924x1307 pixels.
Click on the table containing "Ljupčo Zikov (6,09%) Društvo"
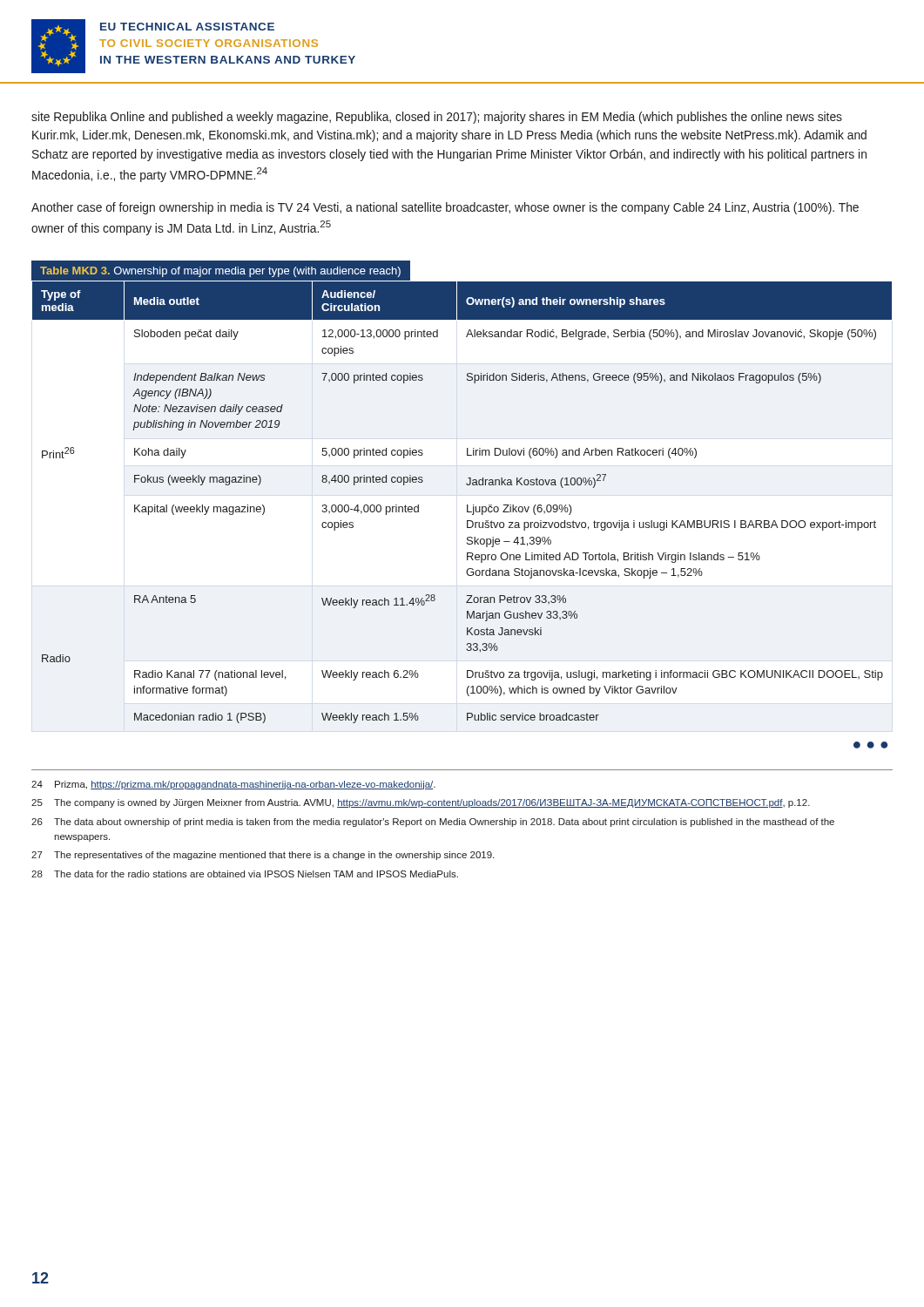point(462,506)
